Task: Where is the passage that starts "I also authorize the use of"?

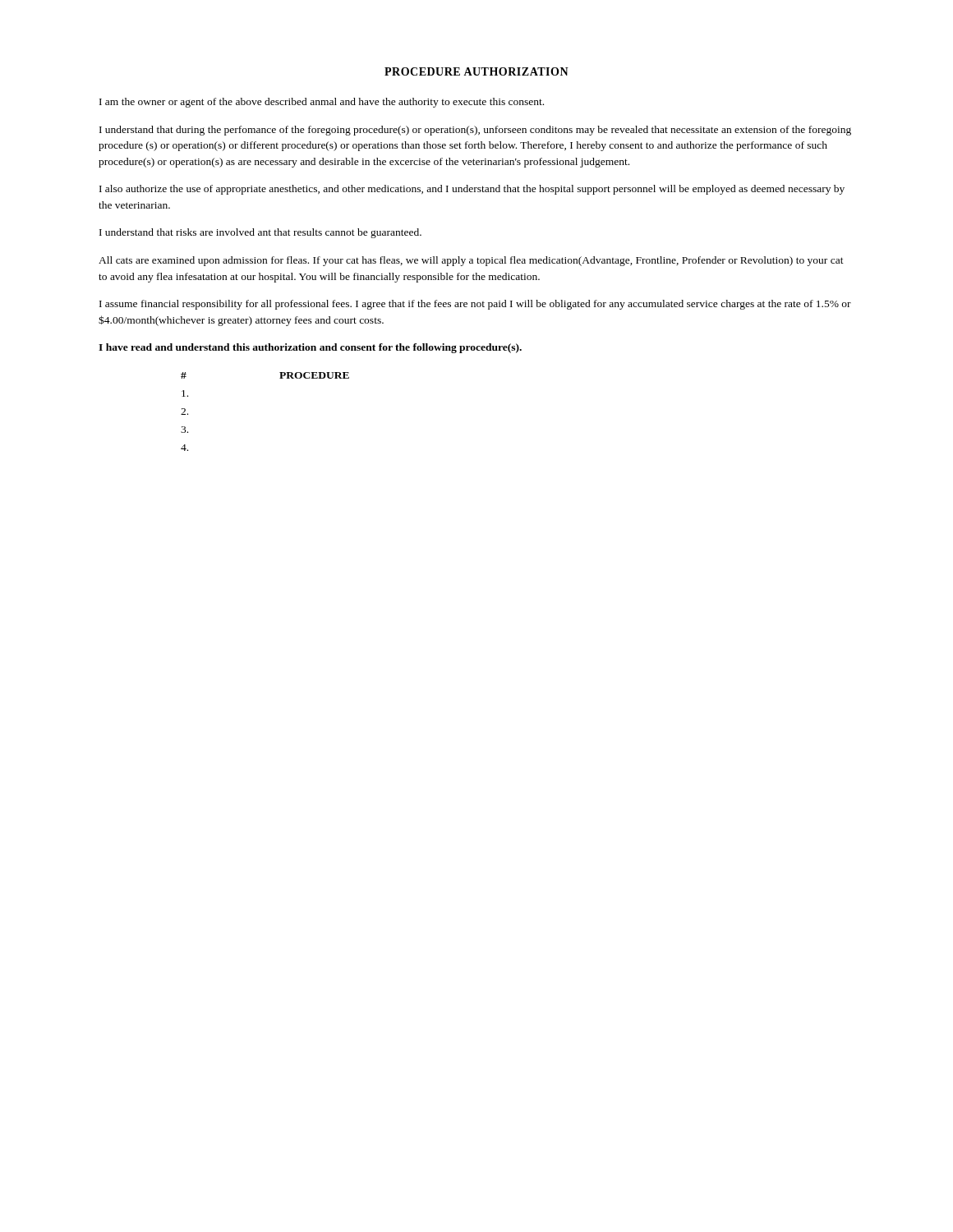Action: tap(472, 197)
